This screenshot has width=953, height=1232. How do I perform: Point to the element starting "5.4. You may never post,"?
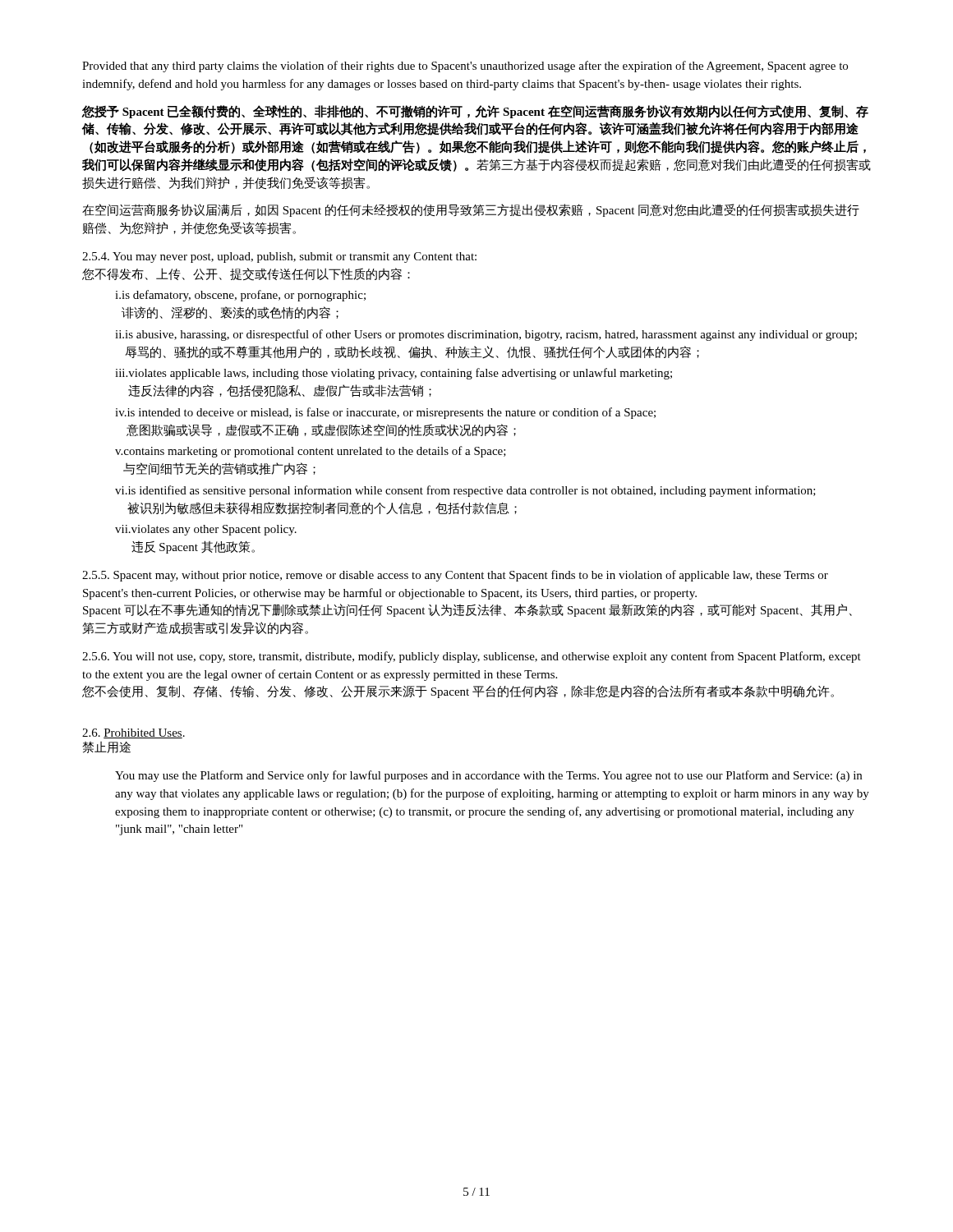pyautogui.click(x=280, y=265)
